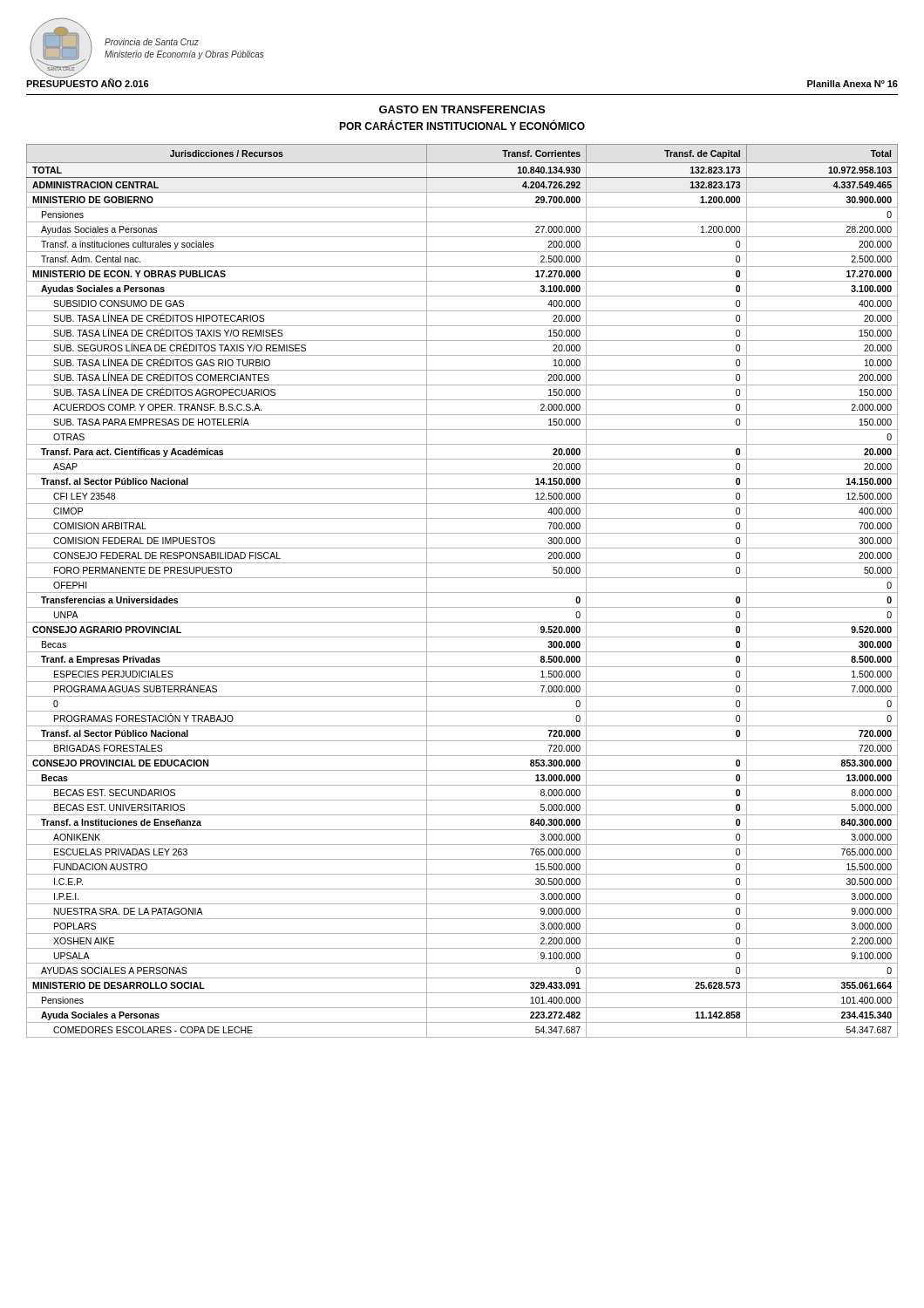924x1308 pixels.
Task: Find a logo
Action: 145,48
